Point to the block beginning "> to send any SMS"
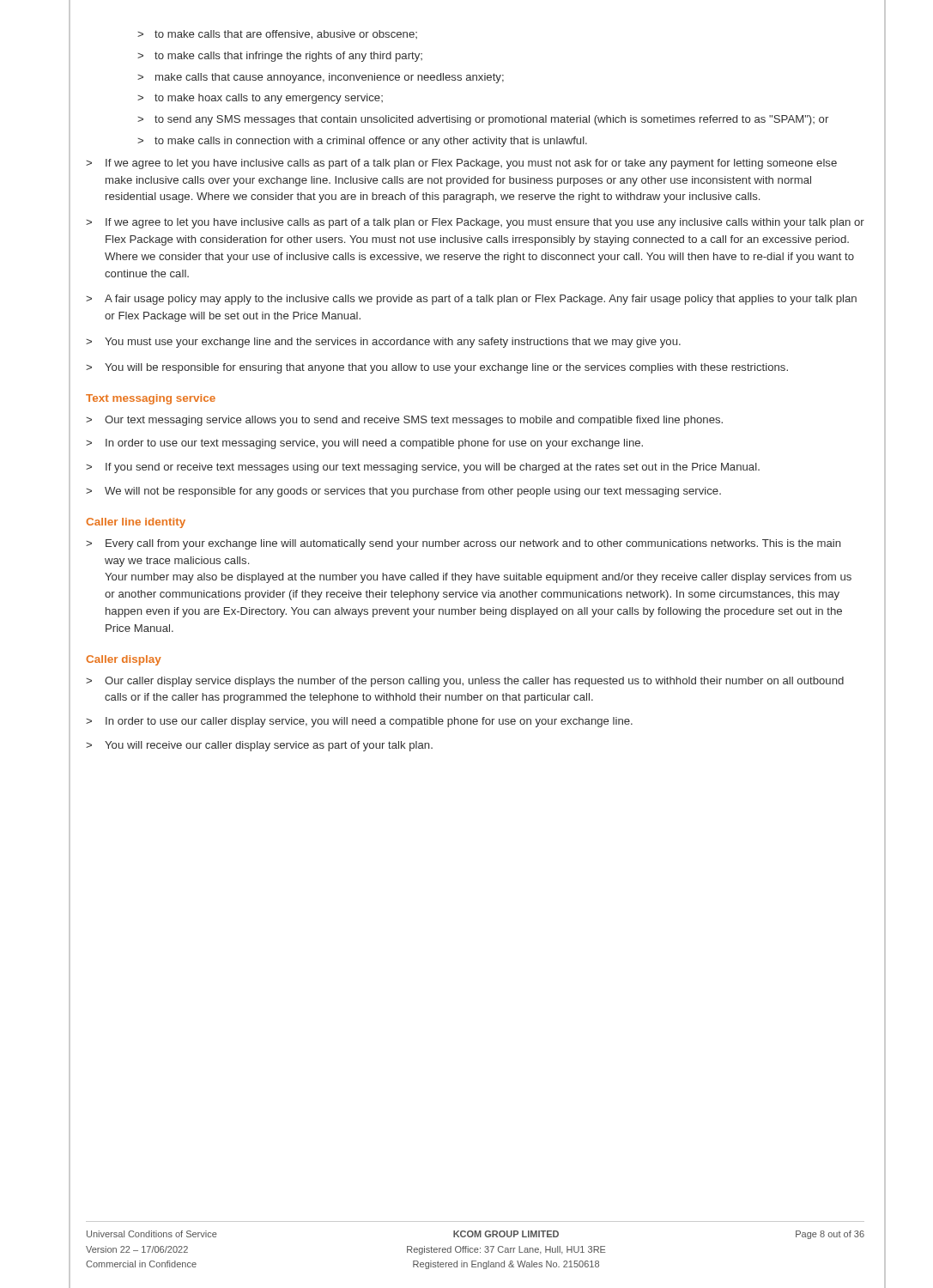The height and width of the screenshot is (1288, 933). coord(501,119)
